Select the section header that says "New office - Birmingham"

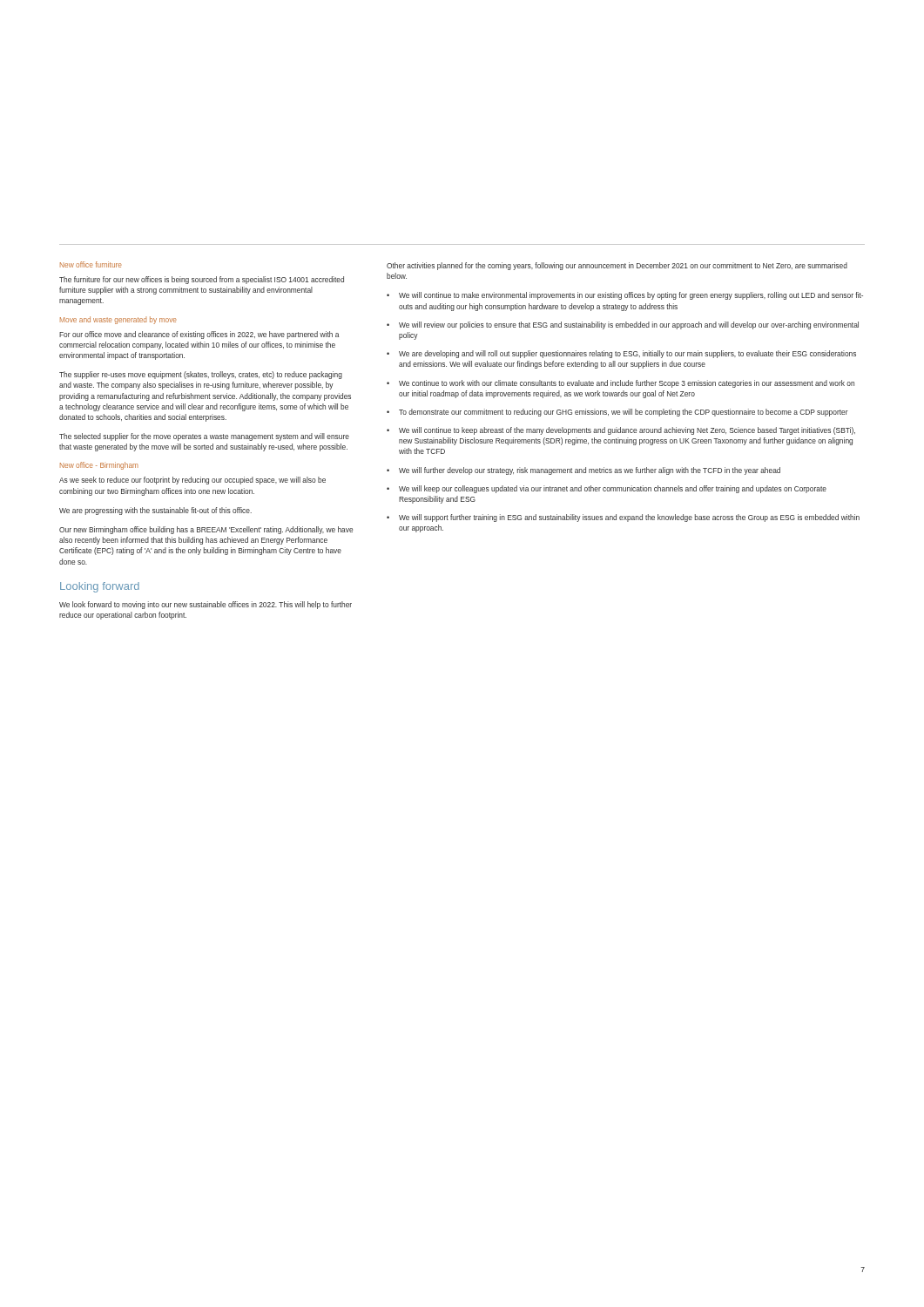click(99, 466)
